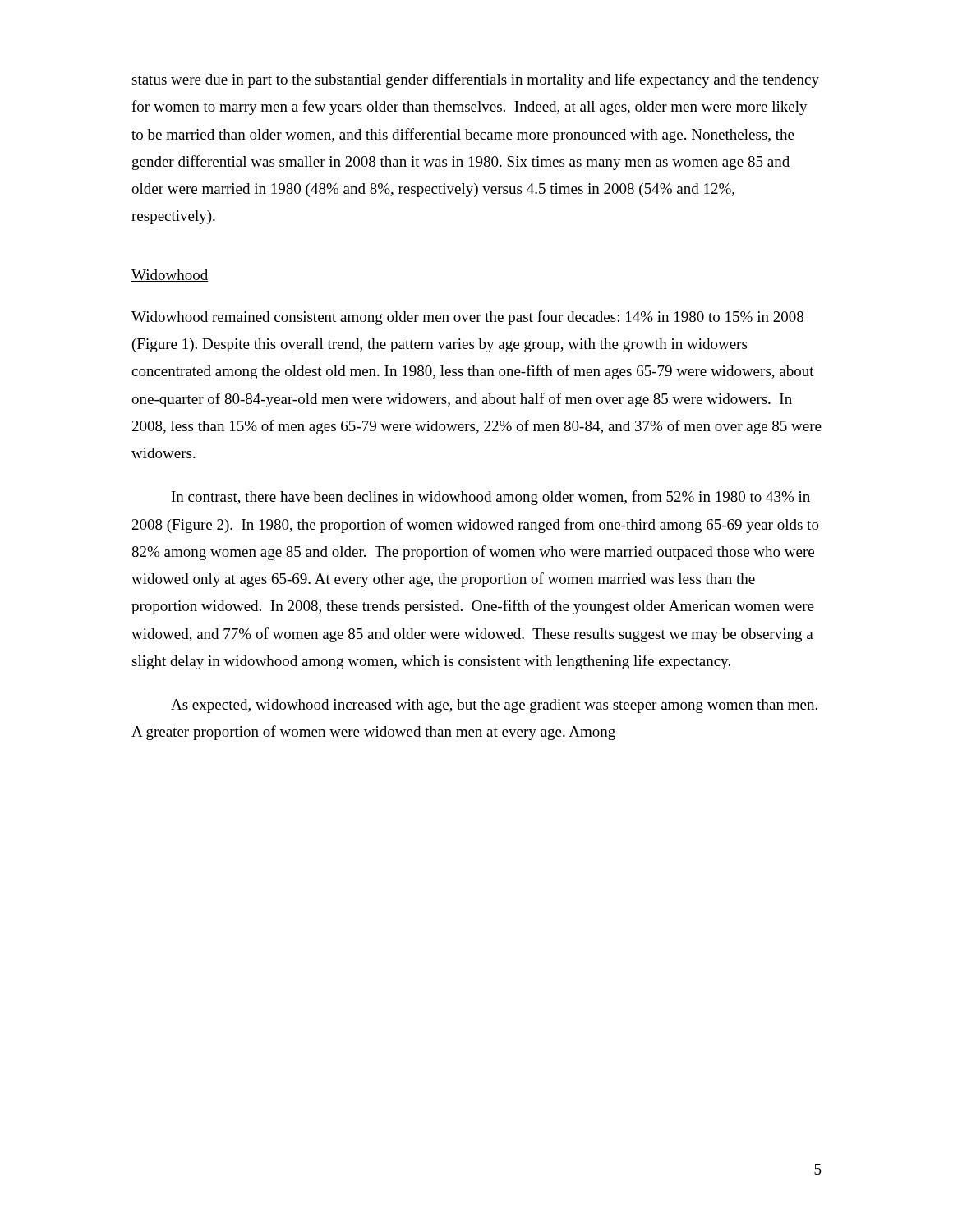Click on the passage starting "In contrast, there have been"
Screen dimensions: 1232x953
coord(475,579)
